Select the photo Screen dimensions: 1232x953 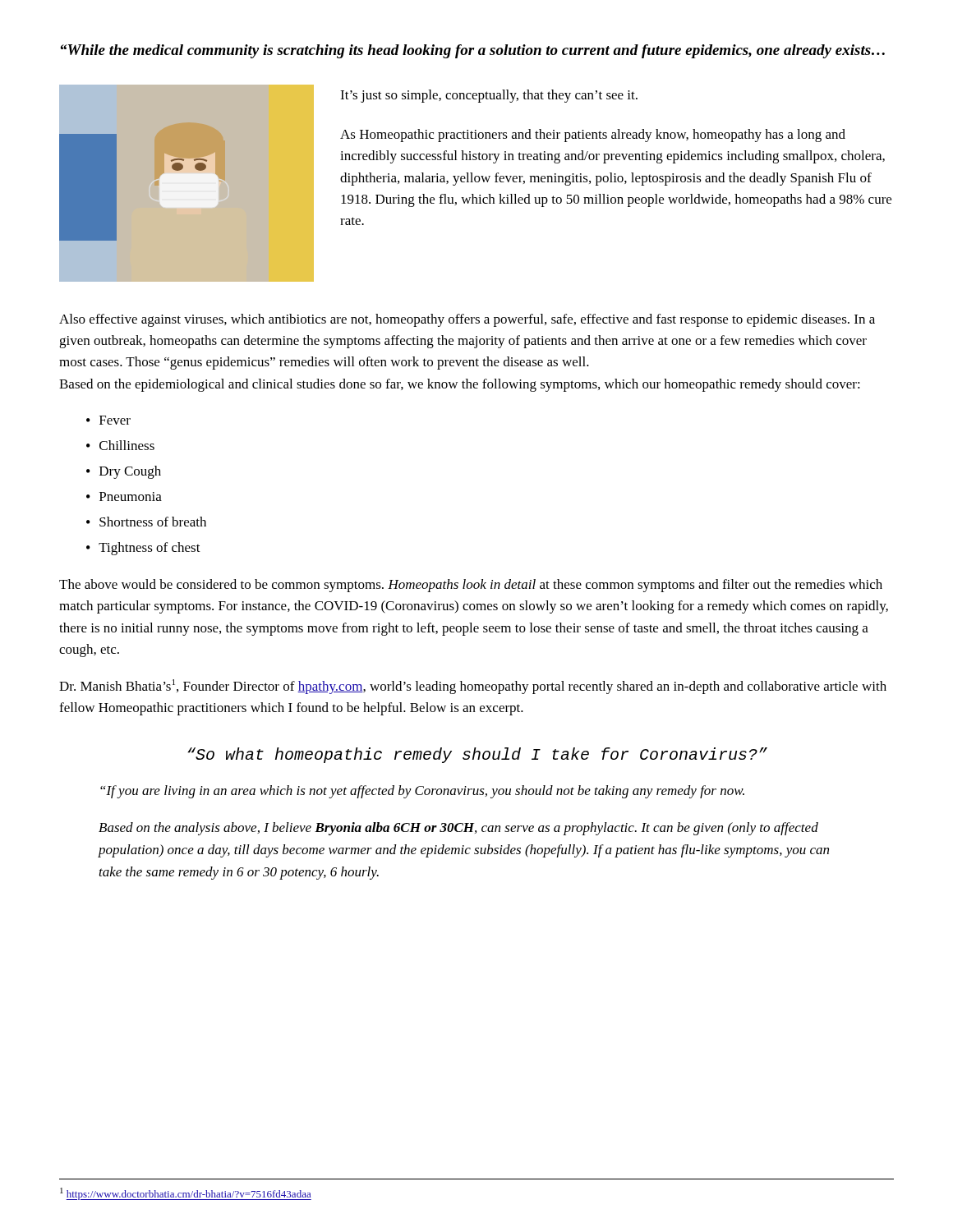coord(187,185)
